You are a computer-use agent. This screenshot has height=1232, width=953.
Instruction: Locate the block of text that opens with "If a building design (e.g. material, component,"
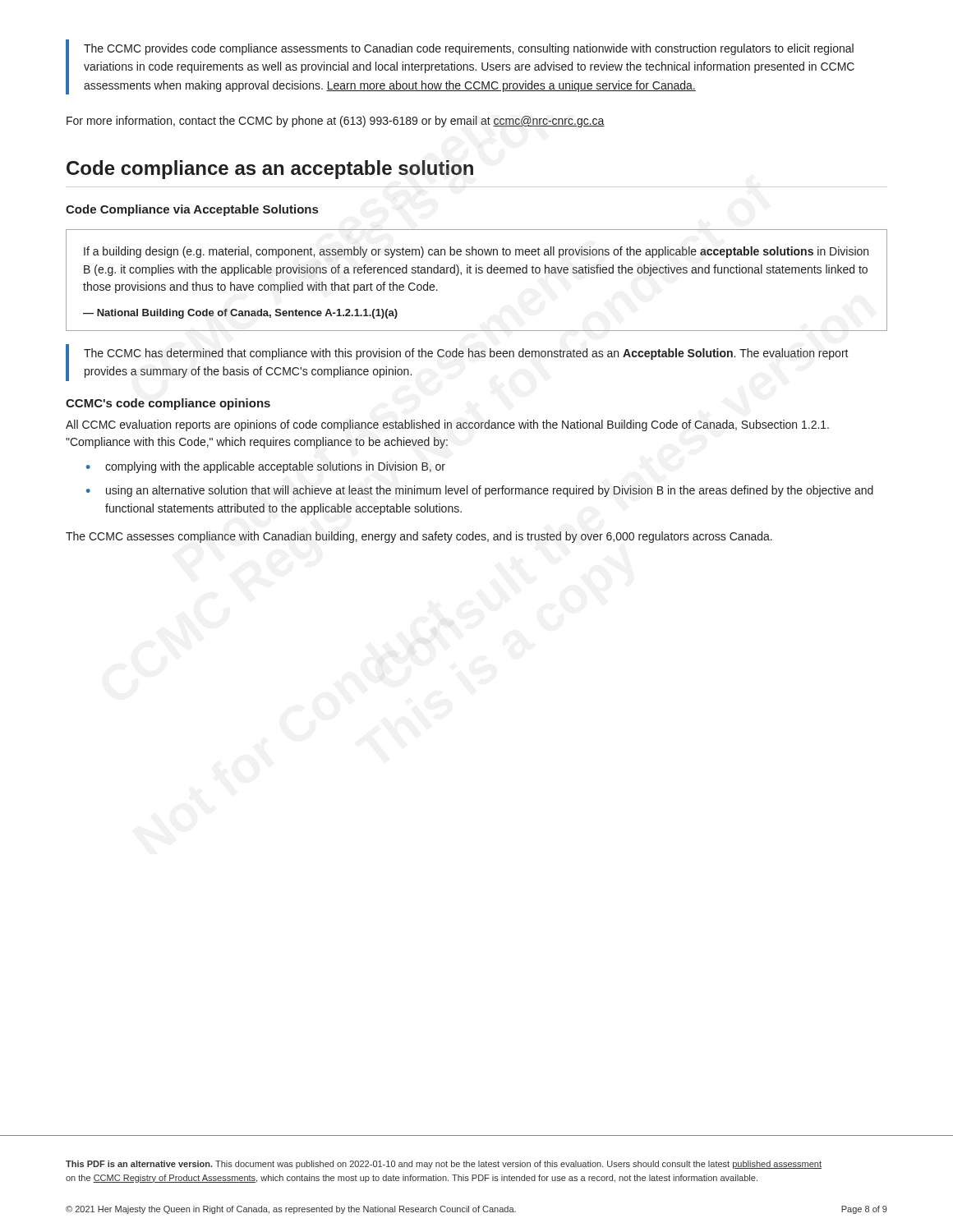476,280
